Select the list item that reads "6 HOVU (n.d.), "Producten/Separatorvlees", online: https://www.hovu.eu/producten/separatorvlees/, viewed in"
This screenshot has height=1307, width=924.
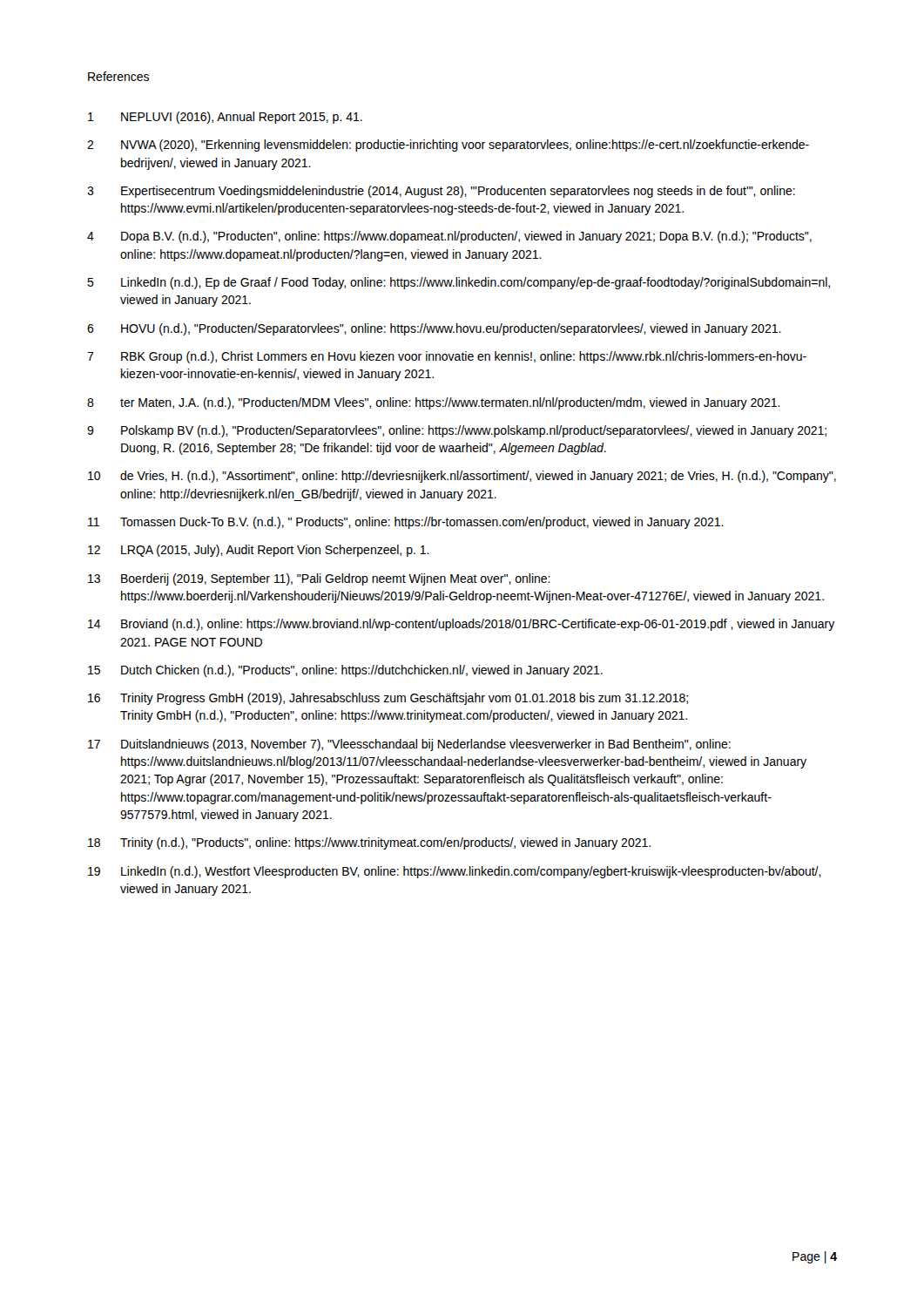coord(434,328)
